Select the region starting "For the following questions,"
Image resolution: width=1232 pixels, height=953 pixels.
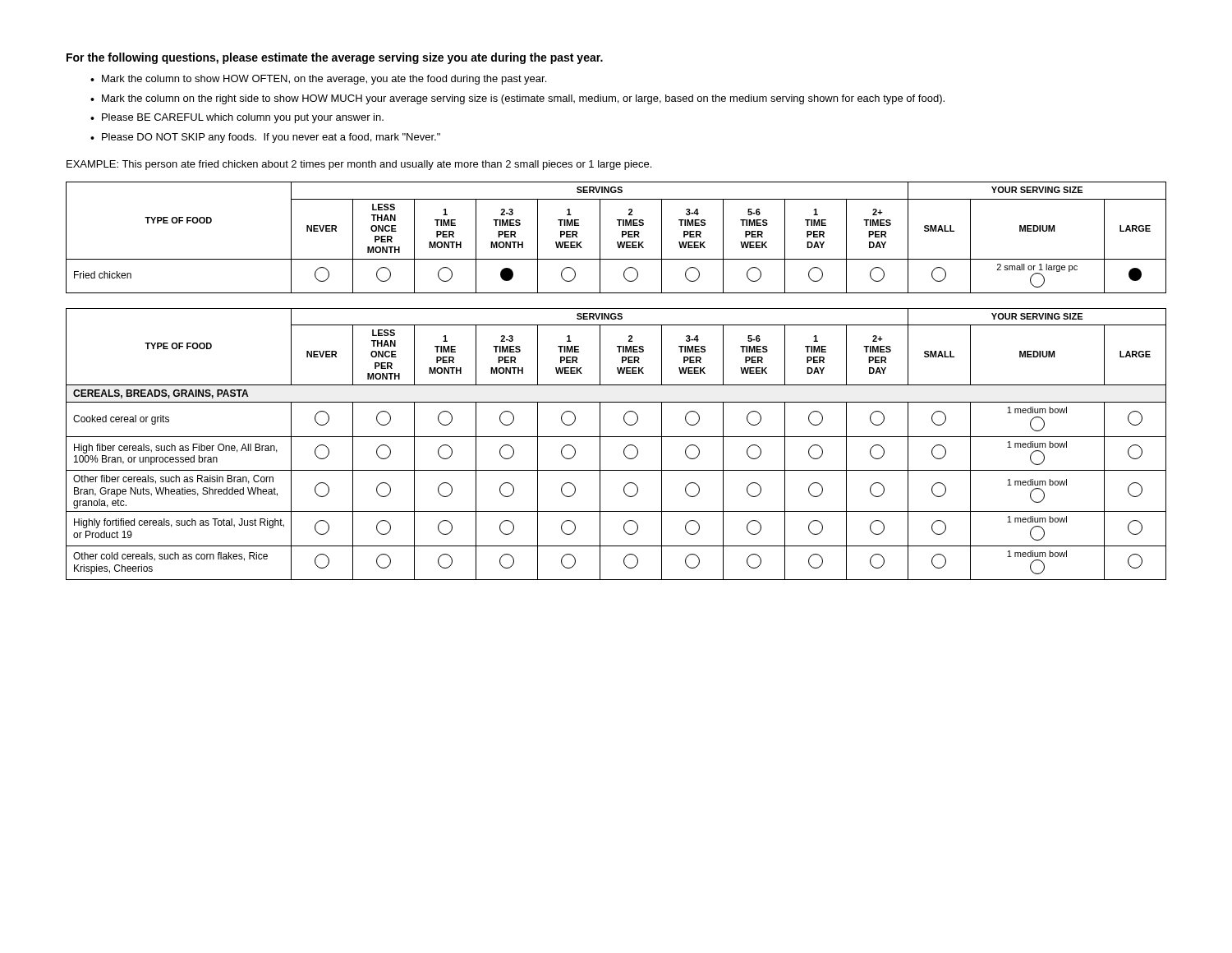[335, 58]
